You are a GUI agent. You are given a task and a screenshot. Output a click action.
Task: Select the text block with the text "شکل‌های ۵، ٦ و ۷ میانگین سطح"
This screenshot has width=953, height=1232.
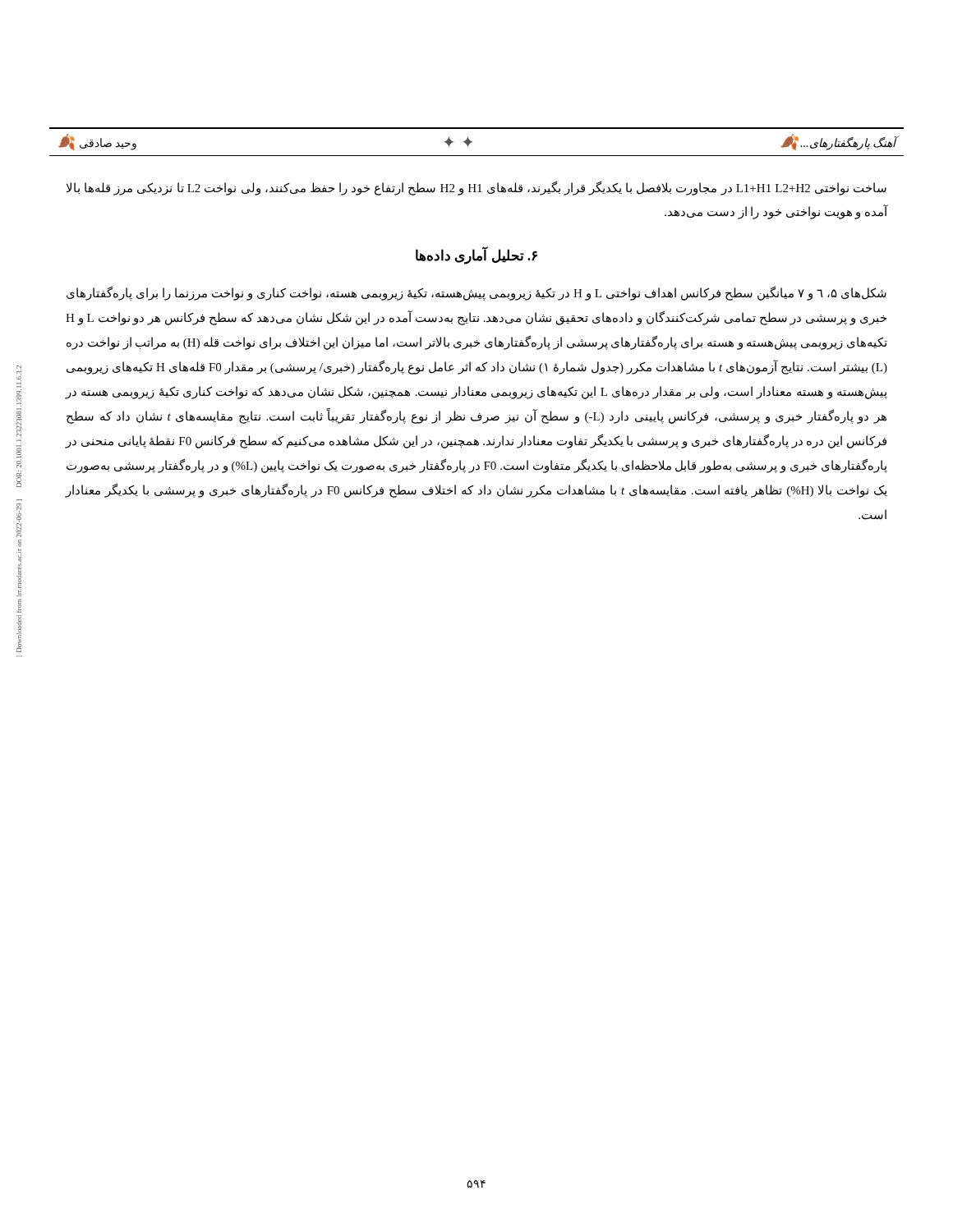(x=476, y=404)
